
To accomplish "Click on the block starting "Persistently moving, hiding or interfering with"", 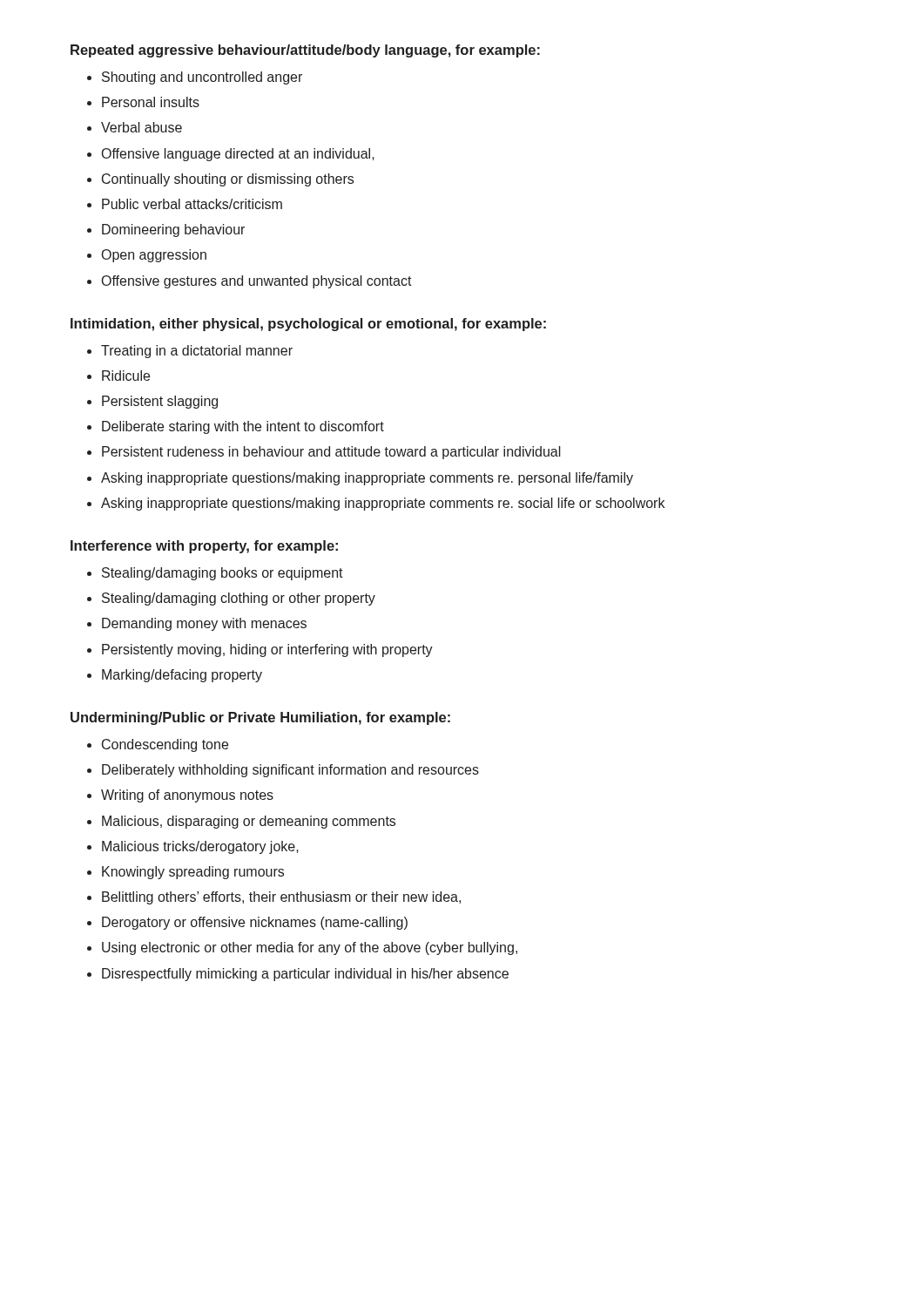I will click(x=267, y=650).
